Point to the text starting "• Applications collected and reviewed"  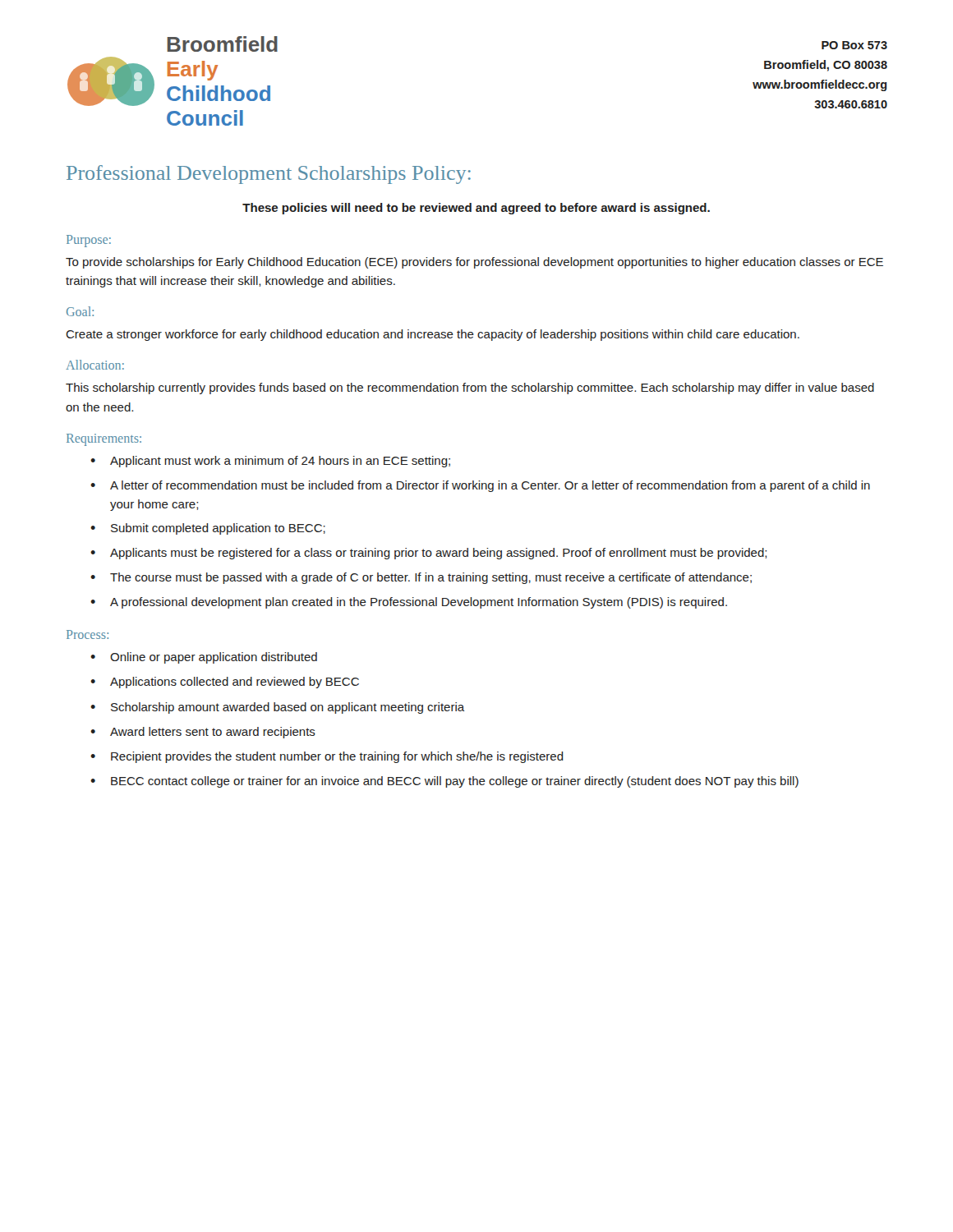point(225,683)
